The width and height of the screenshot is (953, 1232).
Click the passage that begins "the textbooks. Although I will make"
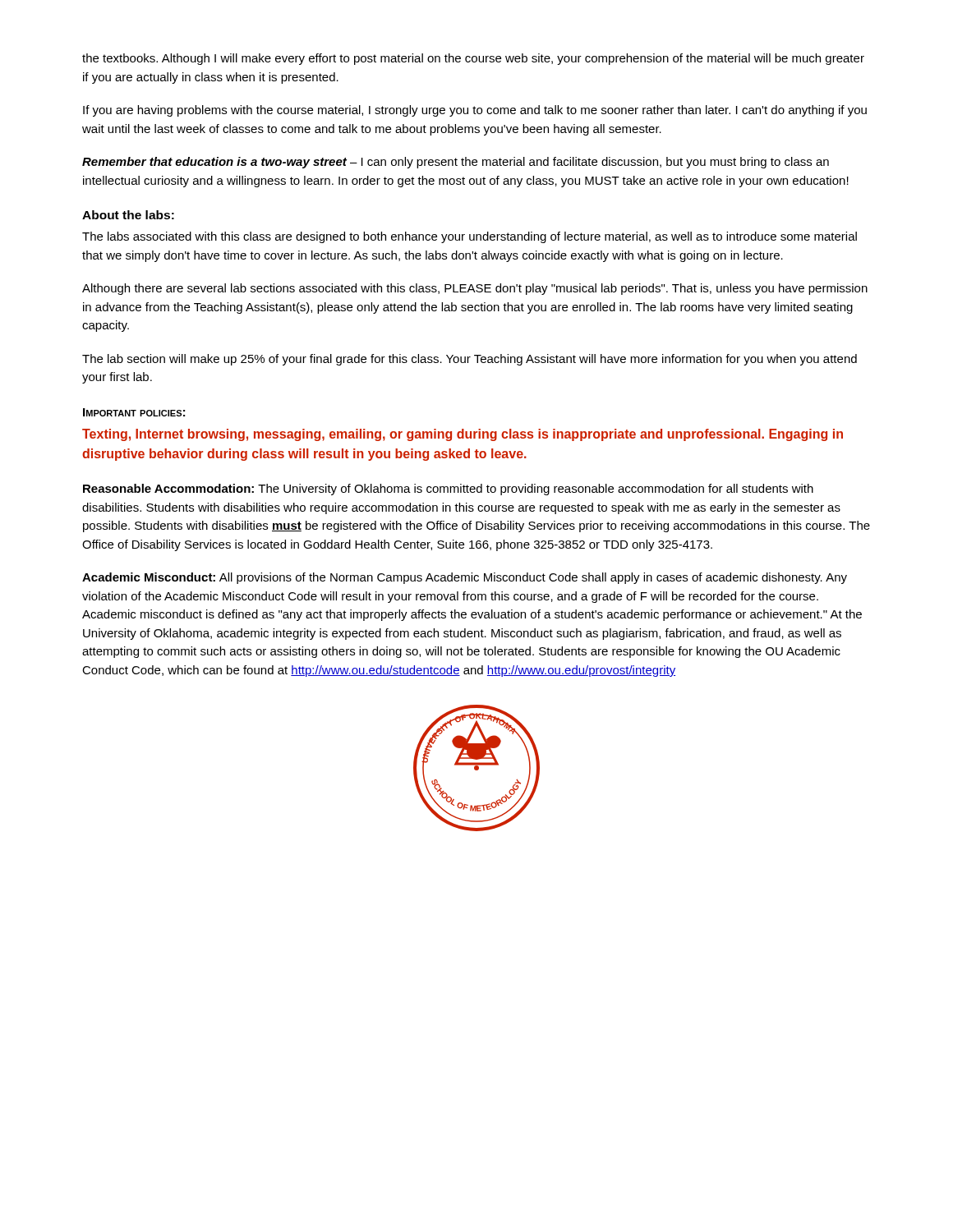pyautogui.click(x=473, y=67)
